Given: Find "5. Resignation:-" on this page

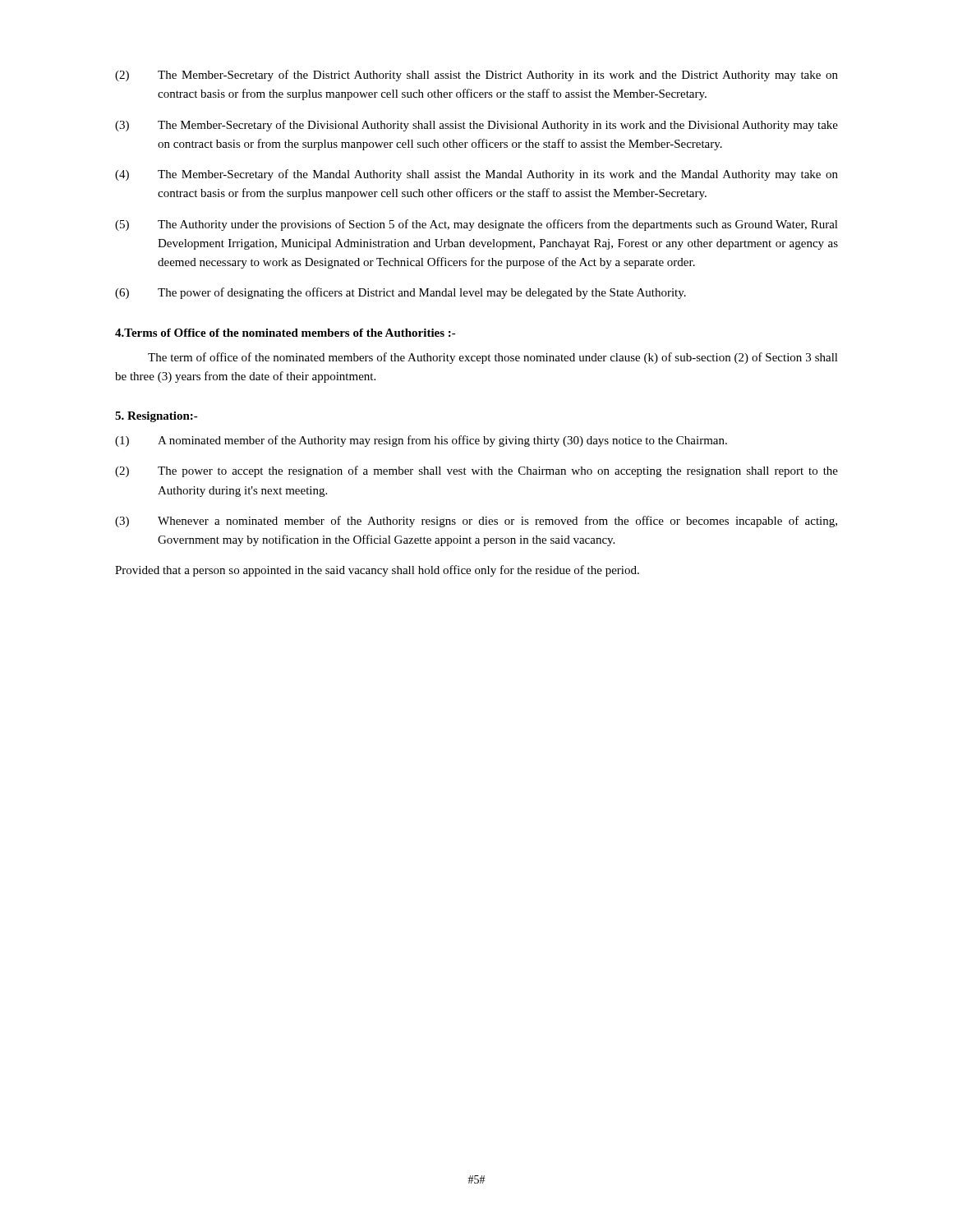Looking at the screenshot, I should point(156,416).
